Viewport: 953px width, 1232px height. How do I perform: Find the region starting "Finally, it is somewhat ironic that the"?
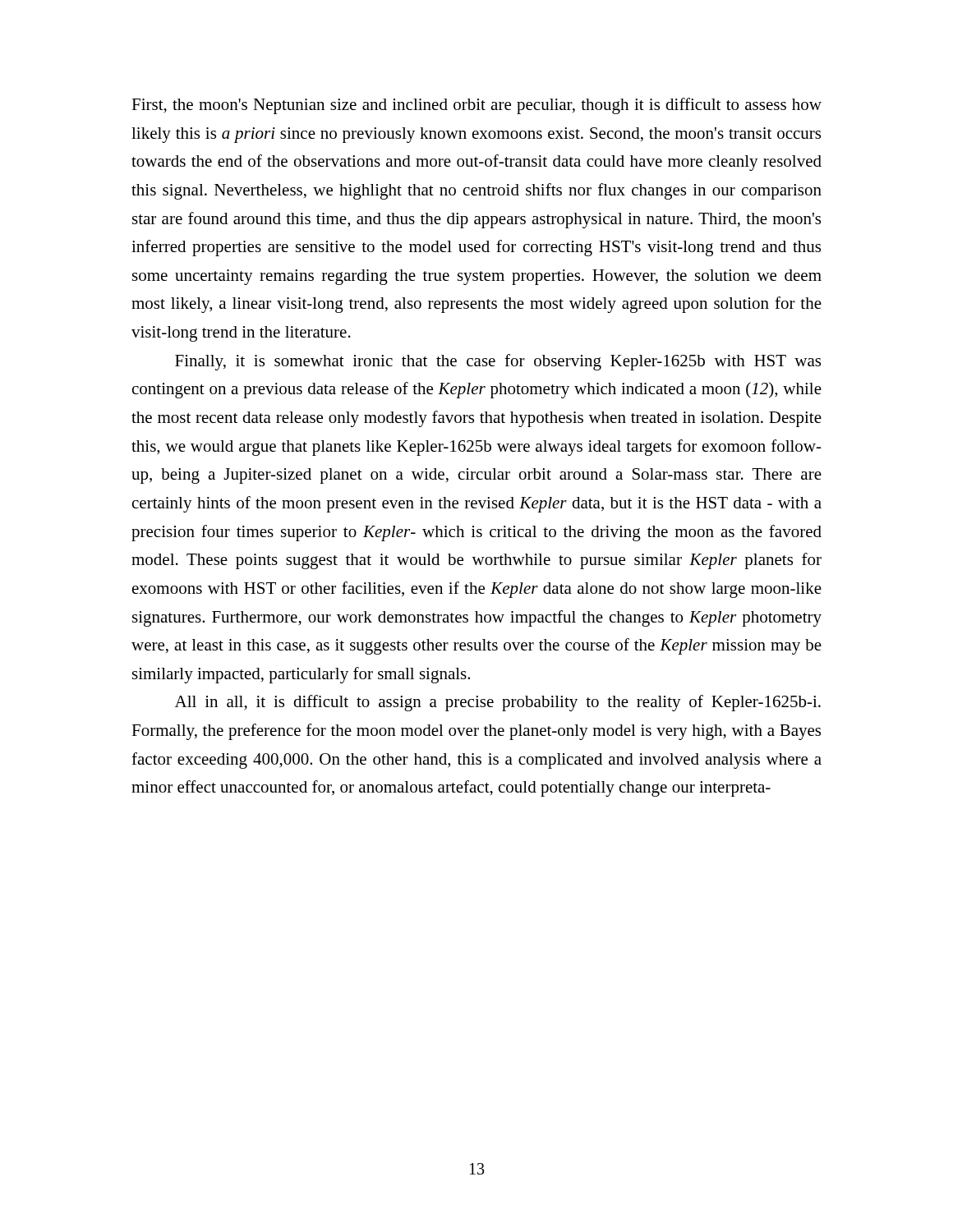(x=476, y=517)
